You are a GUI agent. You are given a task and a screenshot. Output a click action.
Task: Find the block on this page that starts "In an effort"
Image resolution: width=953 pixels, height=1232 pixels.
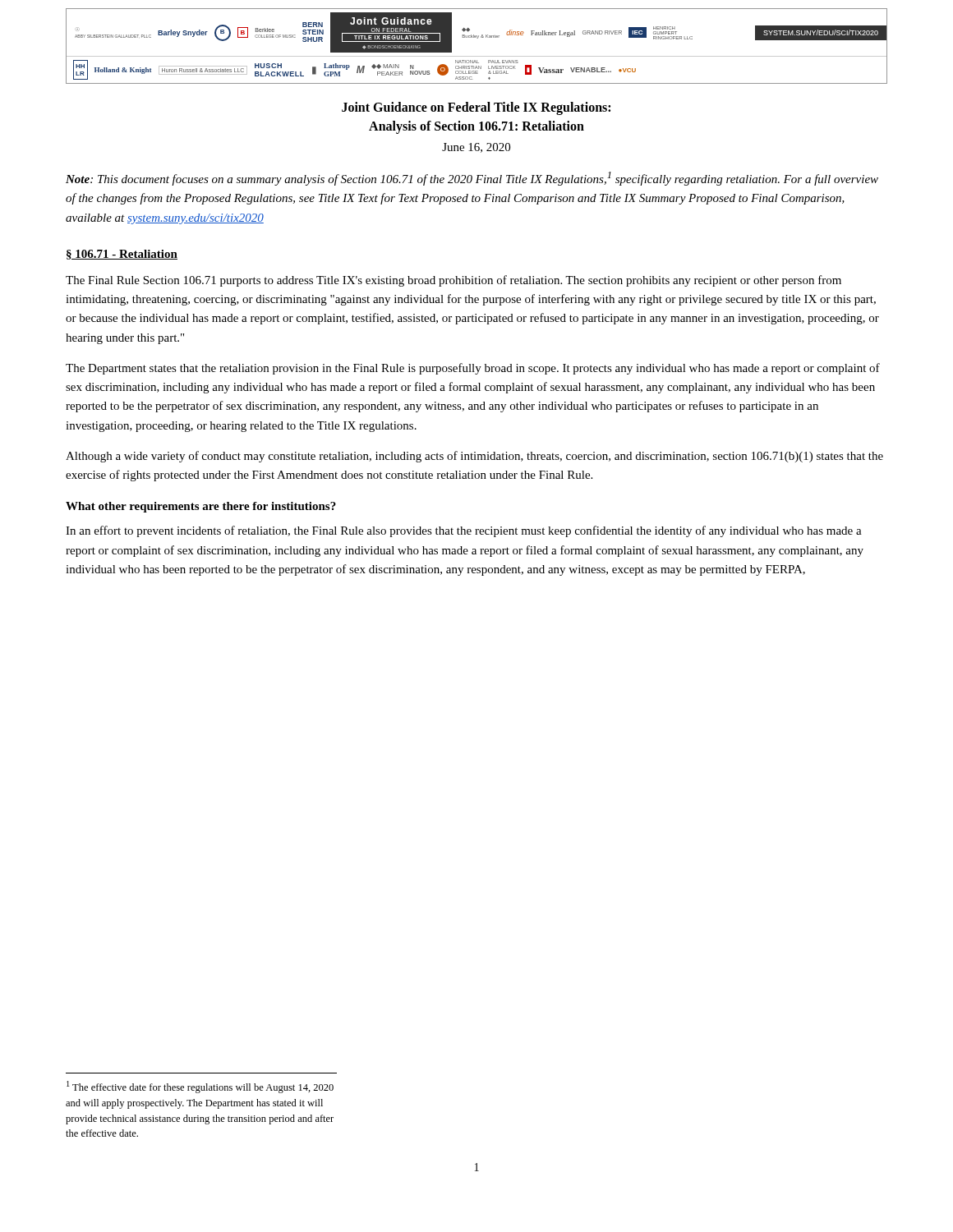465,550
